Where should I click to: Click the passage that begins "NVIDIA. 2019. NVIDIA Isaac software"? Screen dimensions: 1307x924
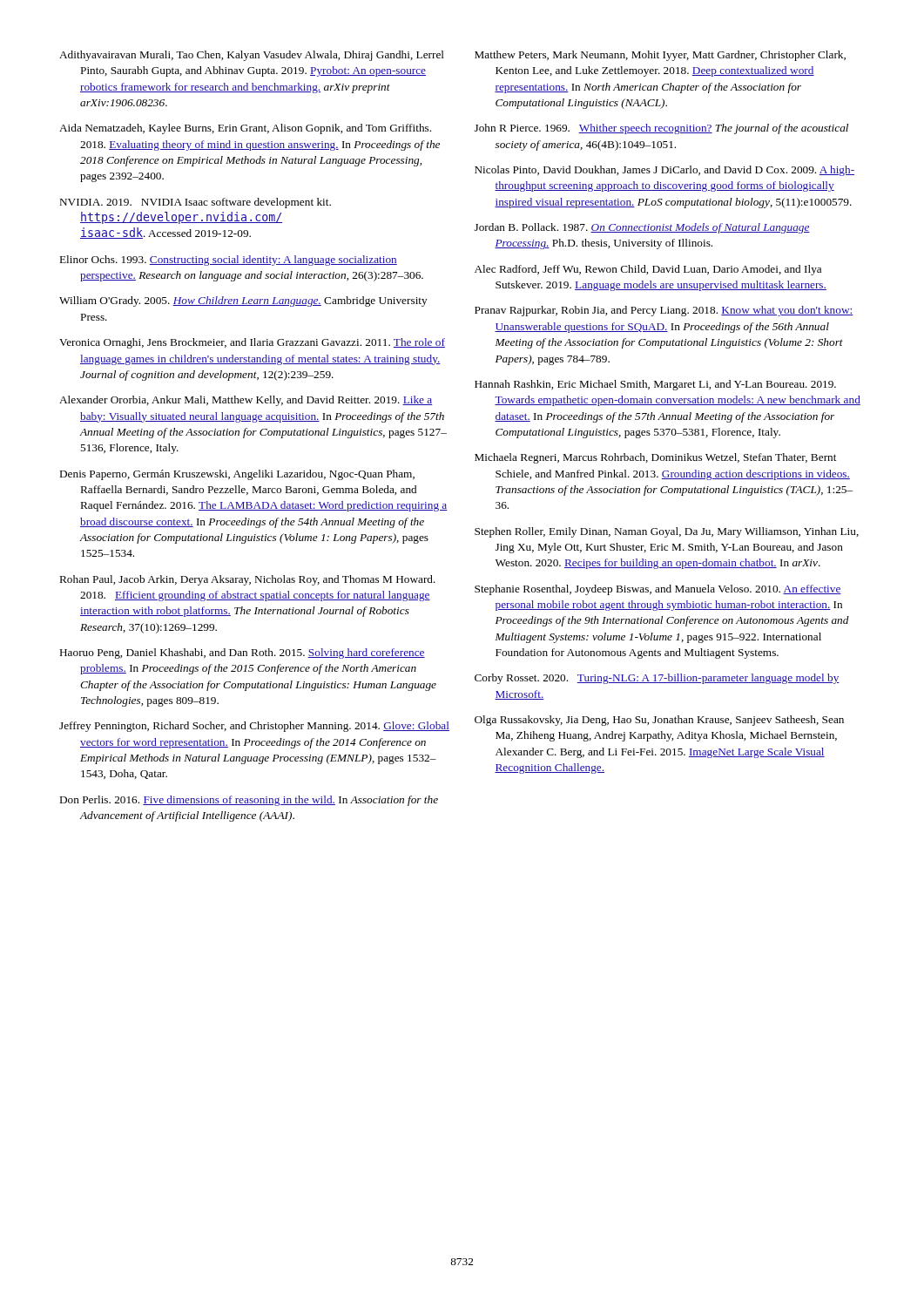point(197,217)
